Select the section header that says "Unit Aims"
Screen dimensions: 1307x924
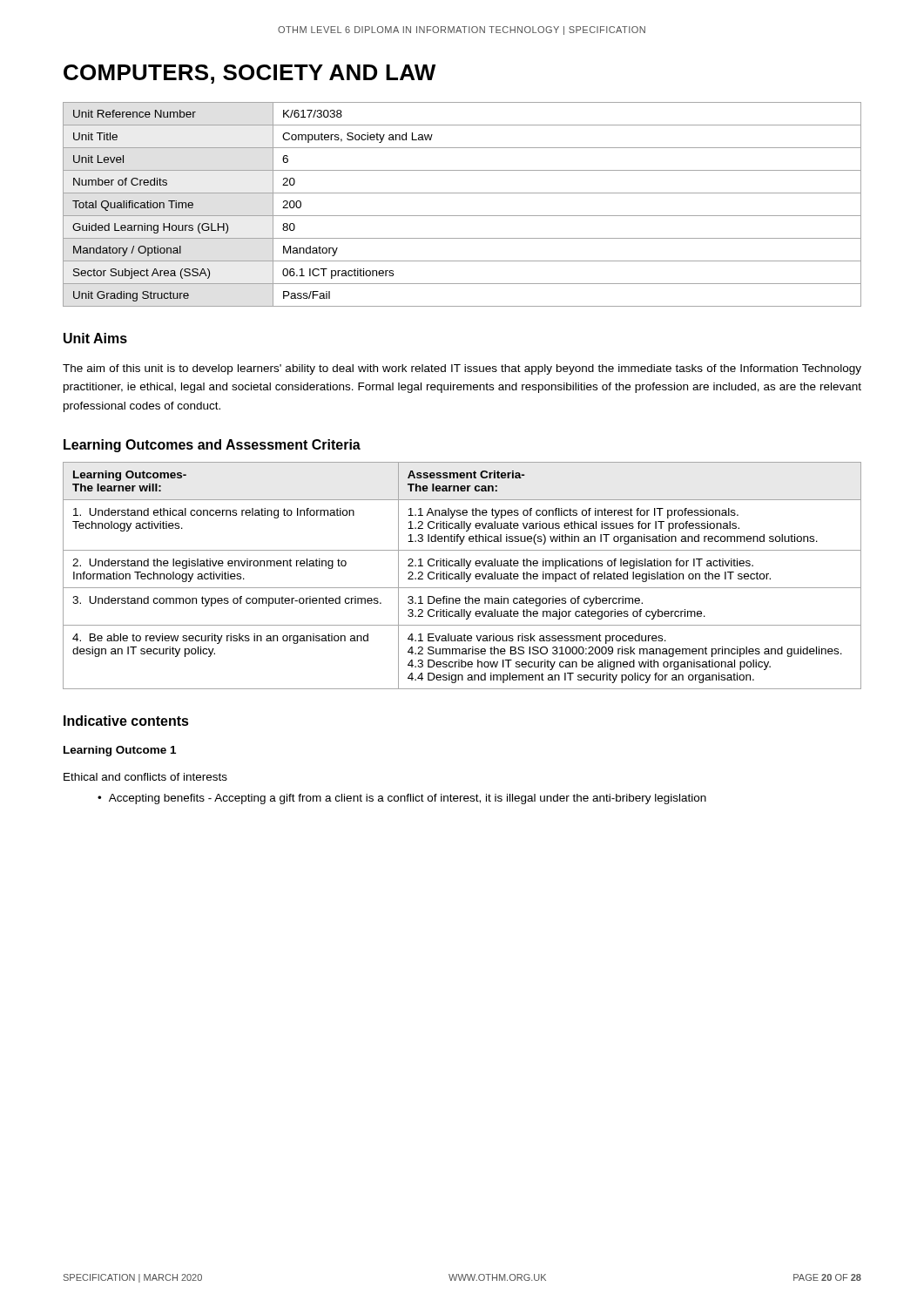pos(95,338)
